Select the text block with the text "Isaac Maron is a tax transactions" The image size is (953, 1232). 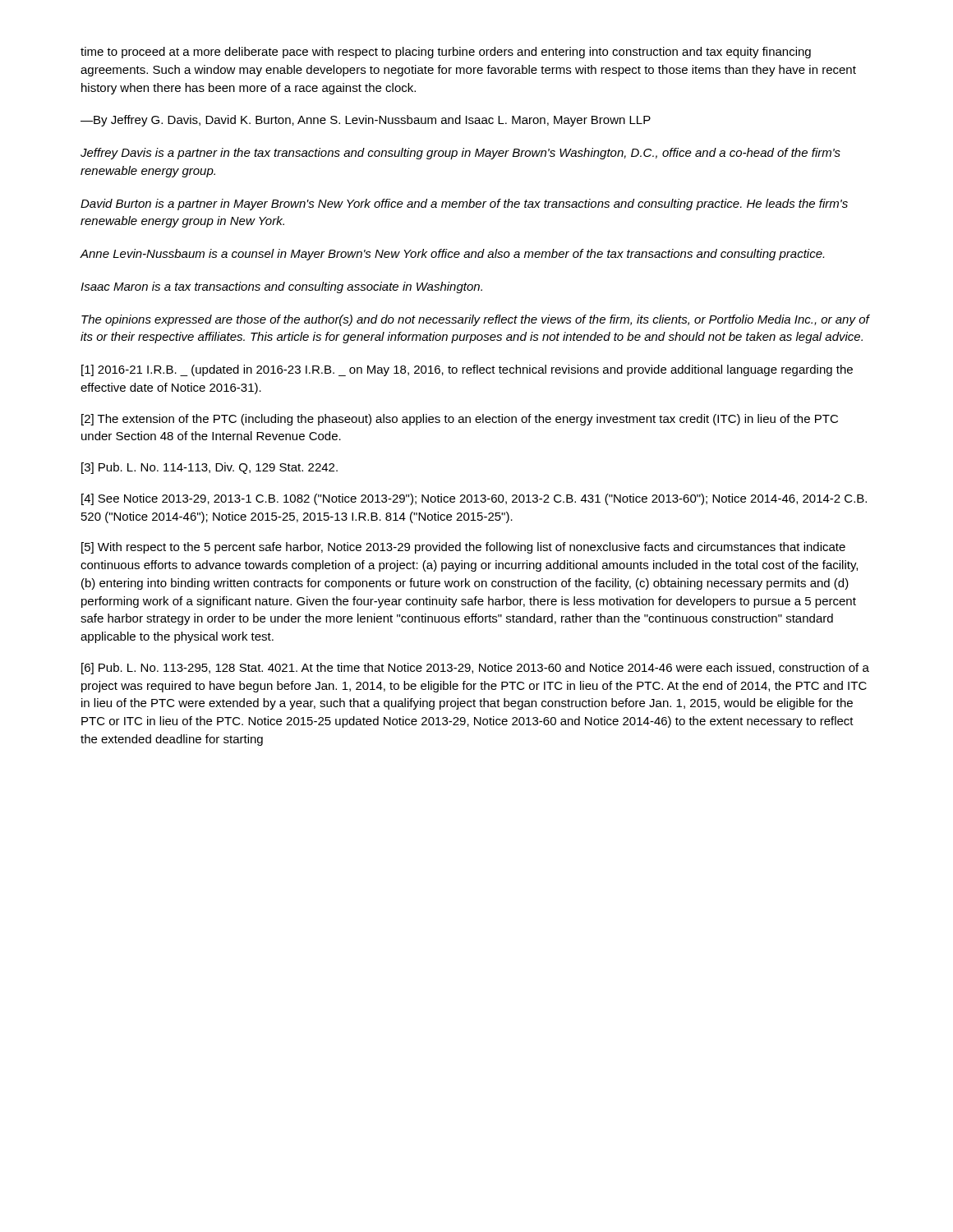tap(282, 286)
